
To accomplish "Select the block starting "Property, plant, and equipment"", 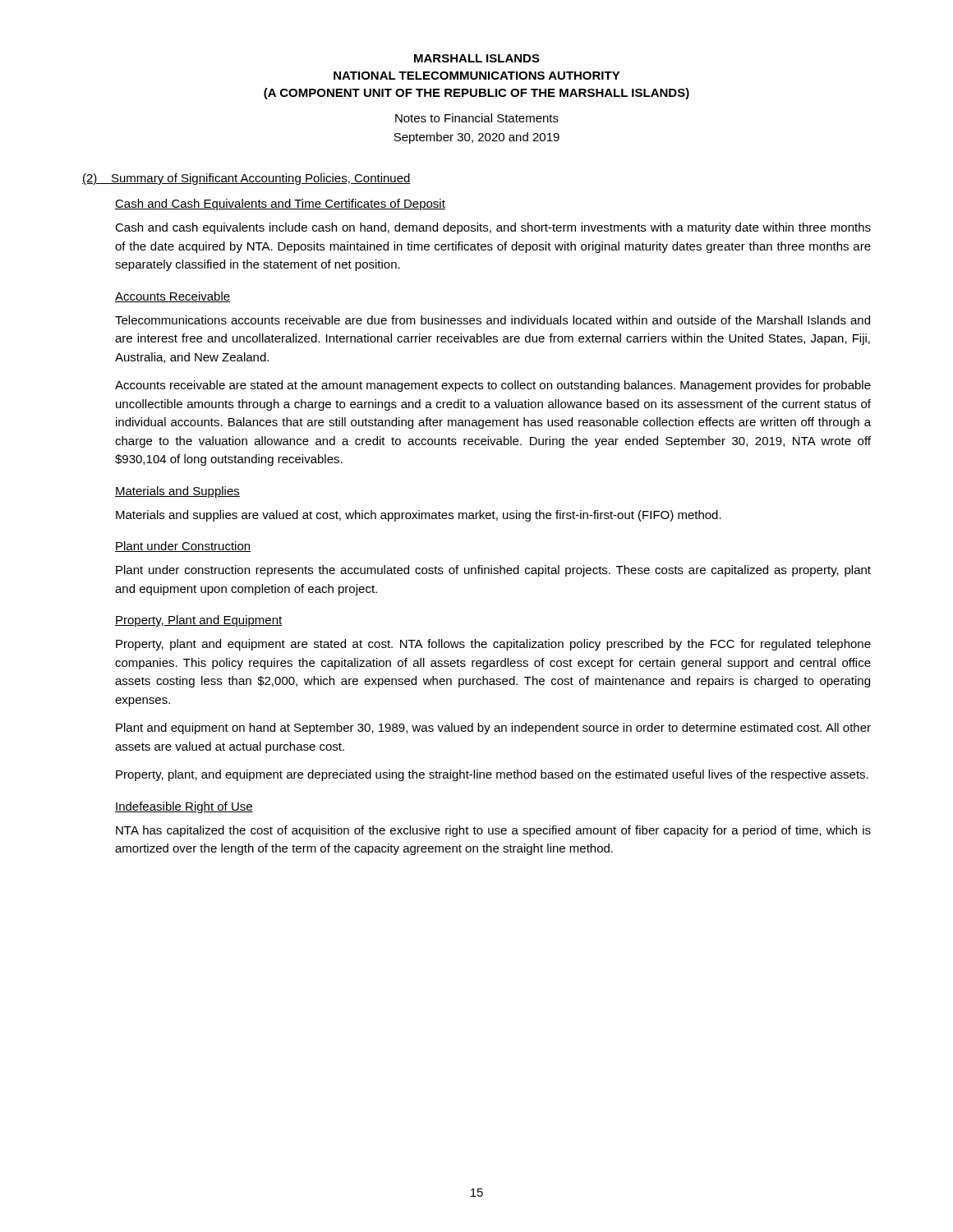I will [x=492, y=774].
